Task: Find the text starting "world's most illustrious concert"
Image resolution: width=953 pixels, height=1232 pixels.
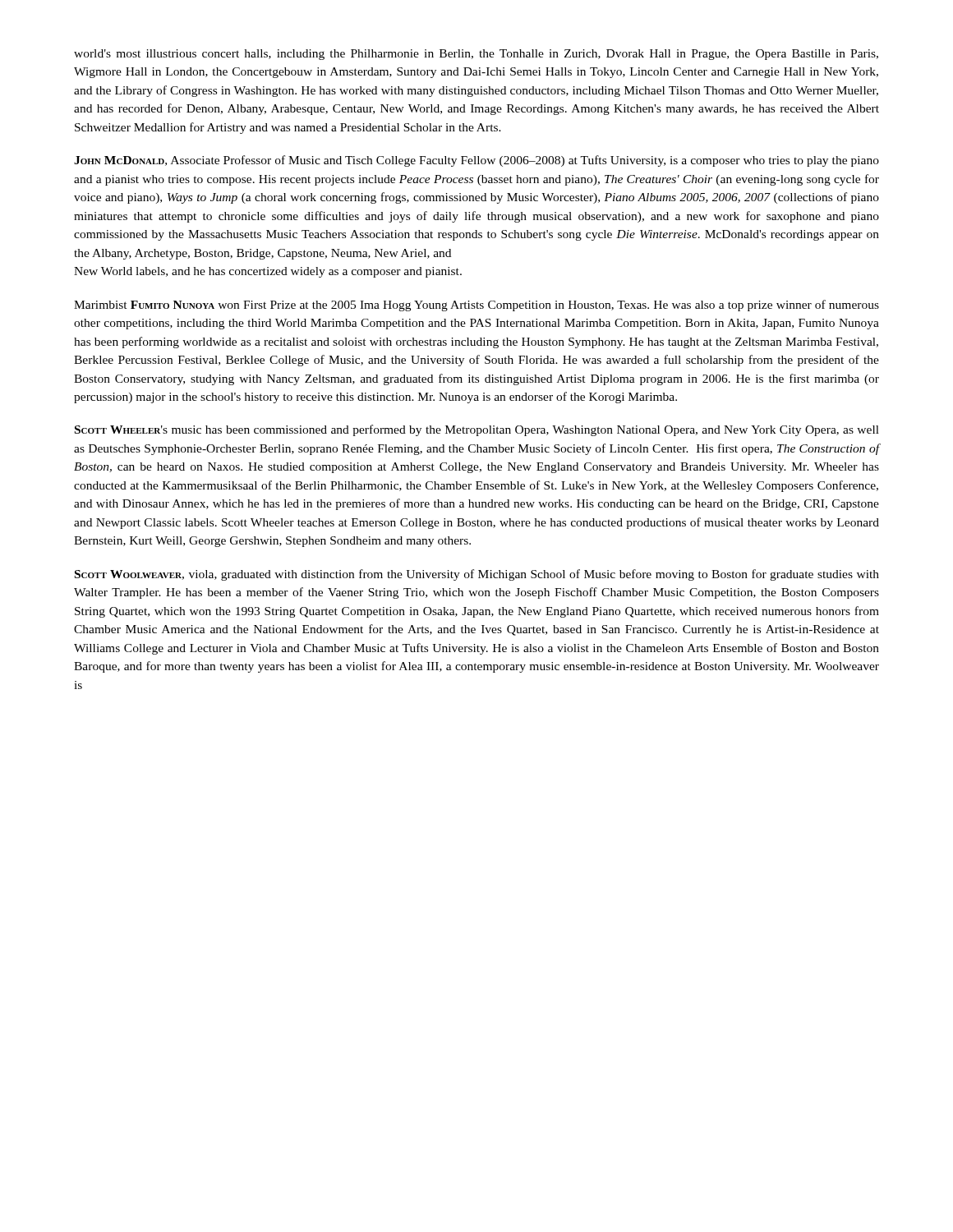Action: point(476,90)
